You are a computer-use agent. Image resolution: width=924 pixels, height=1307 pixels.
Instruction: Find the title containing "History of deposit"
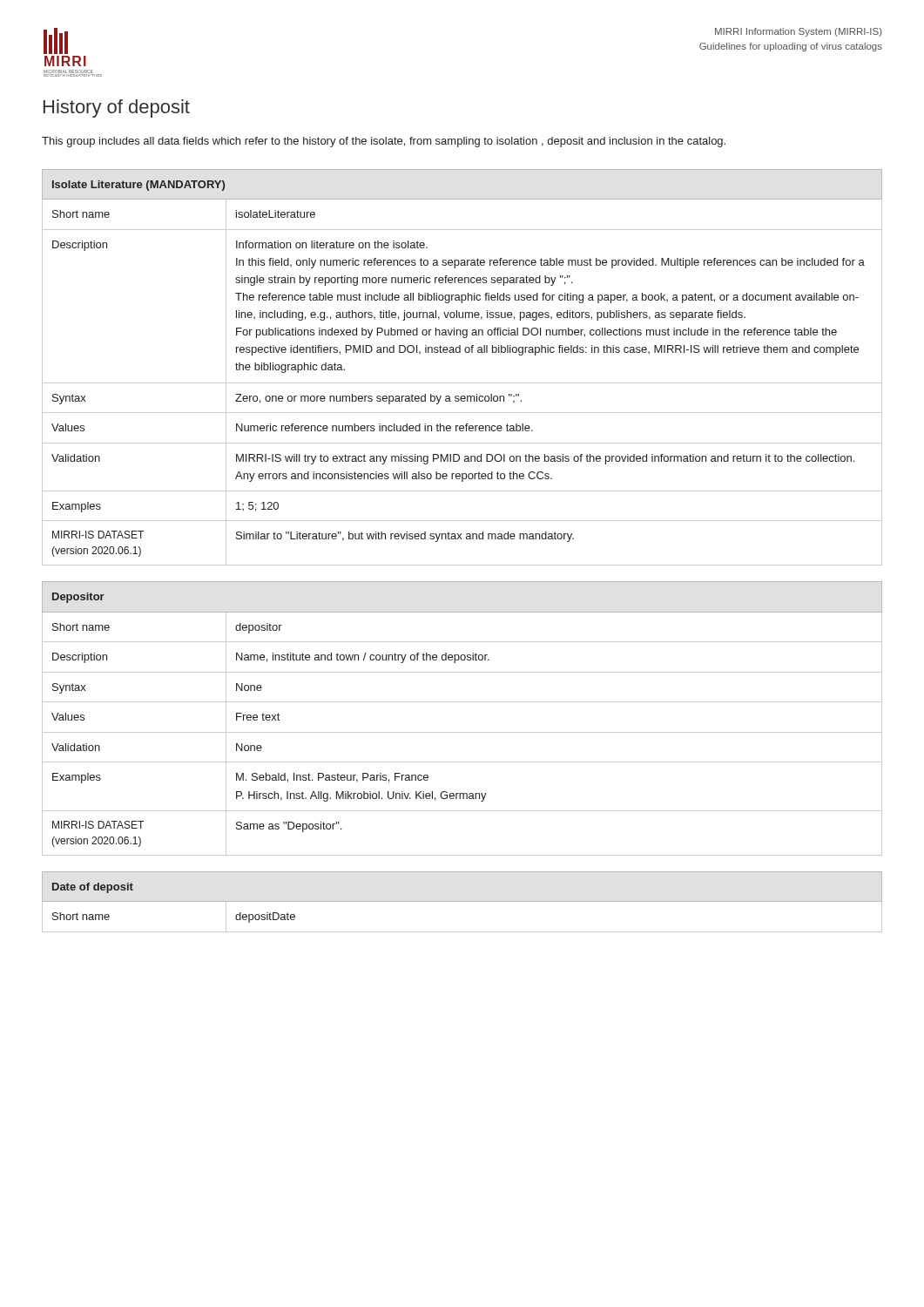116,107
